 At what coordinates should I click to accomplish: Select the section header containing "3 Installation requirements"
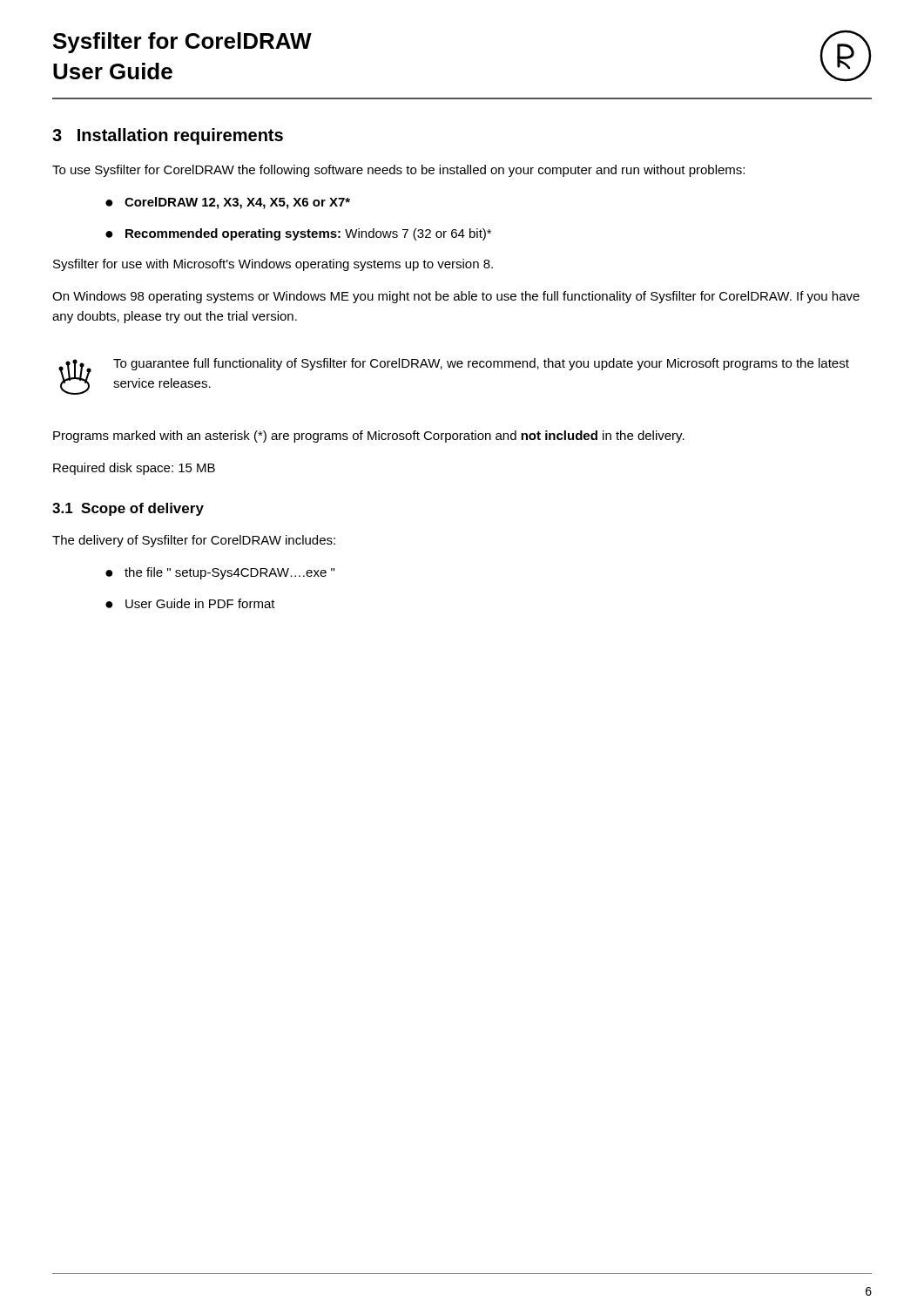coord(168,135)
